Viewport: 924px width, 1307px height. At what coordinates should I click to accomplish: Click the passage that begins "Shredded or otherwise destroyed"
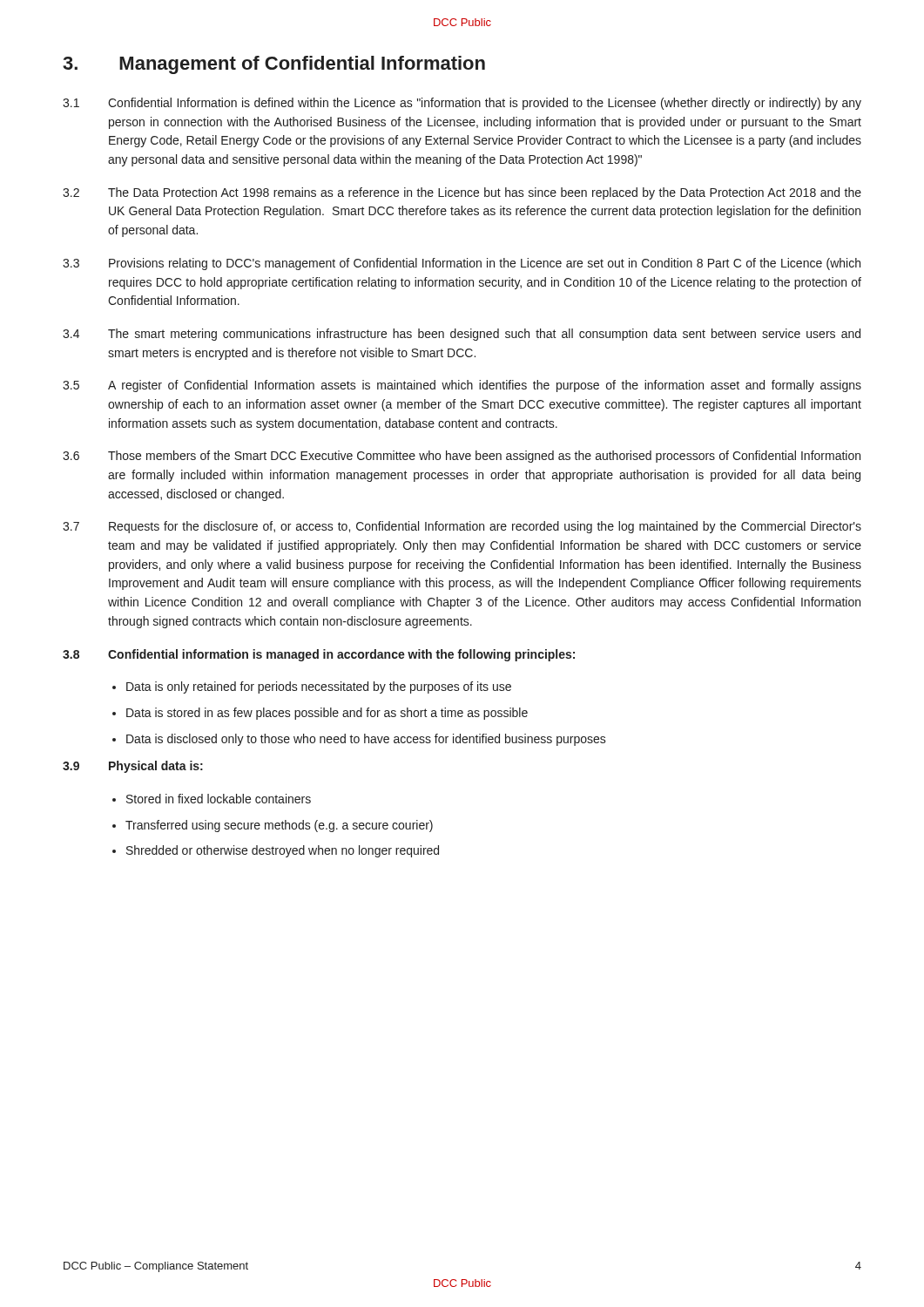(283, 851)
